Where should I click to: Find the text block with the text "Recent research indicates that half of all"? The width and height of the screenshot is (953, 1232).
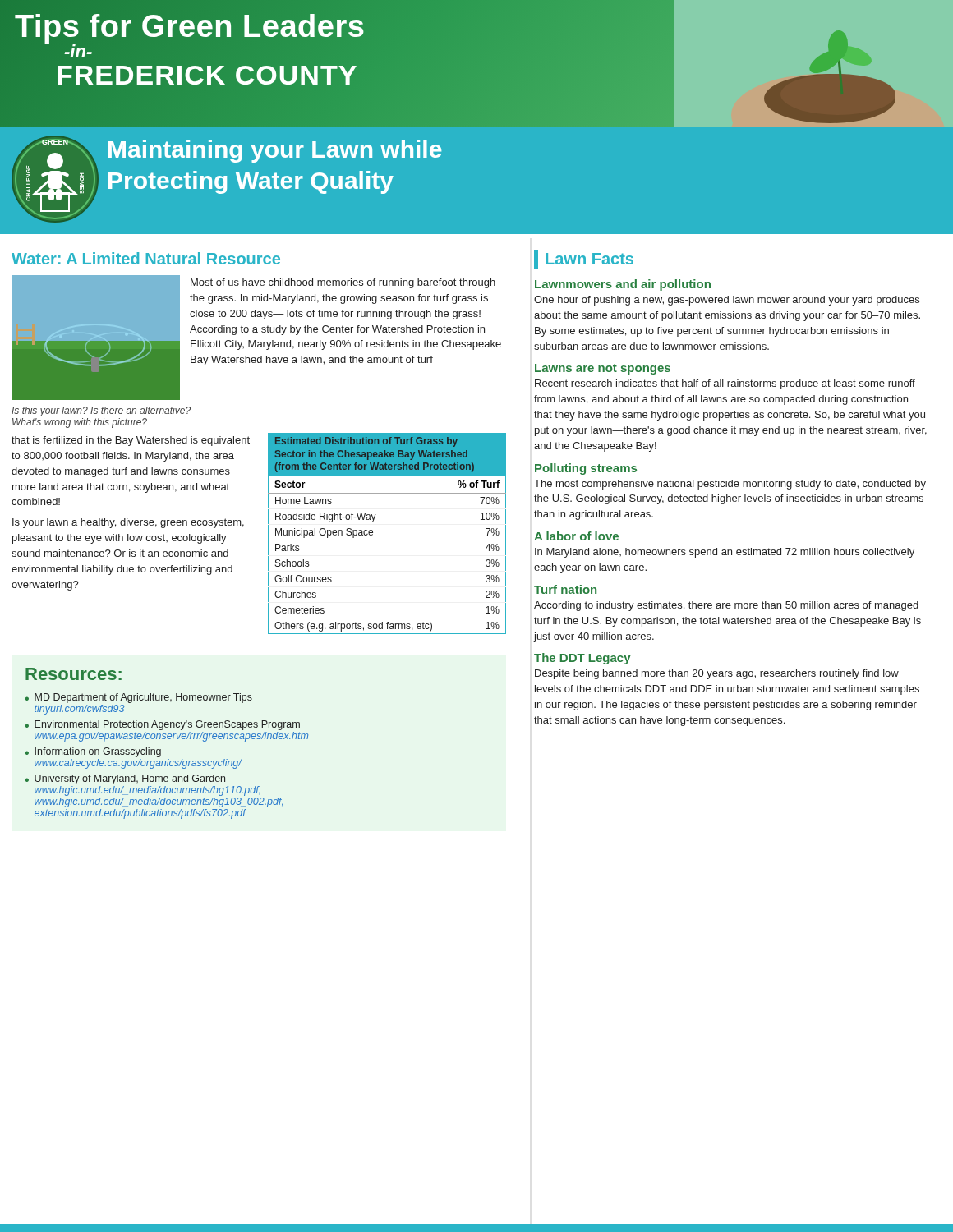click(x=731, y=414)
